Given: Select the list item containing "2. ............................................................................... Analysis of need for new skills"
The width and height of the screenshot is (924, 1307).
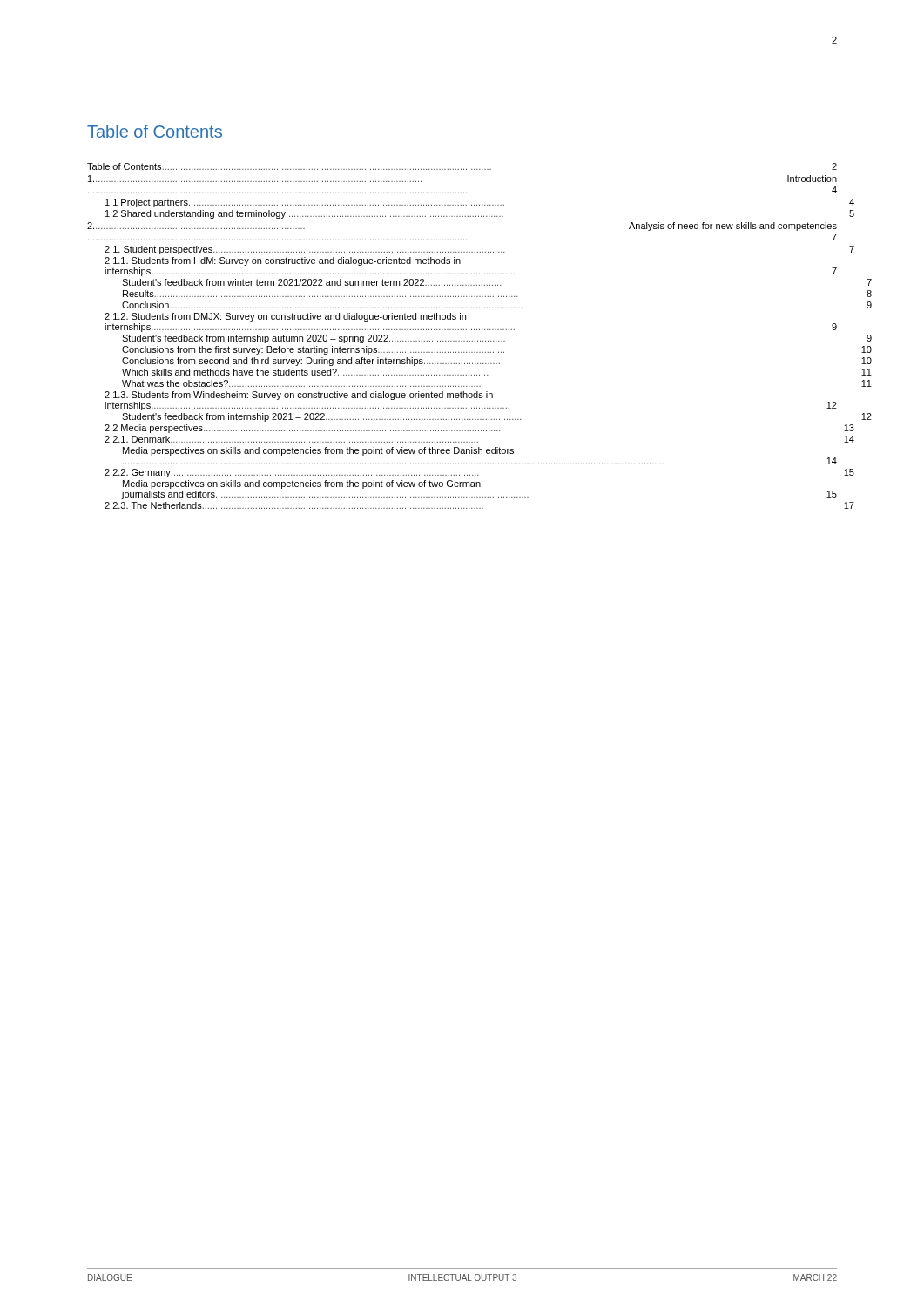Looking at the screenshot, I should pyautogui.click(x=462, y=226).
